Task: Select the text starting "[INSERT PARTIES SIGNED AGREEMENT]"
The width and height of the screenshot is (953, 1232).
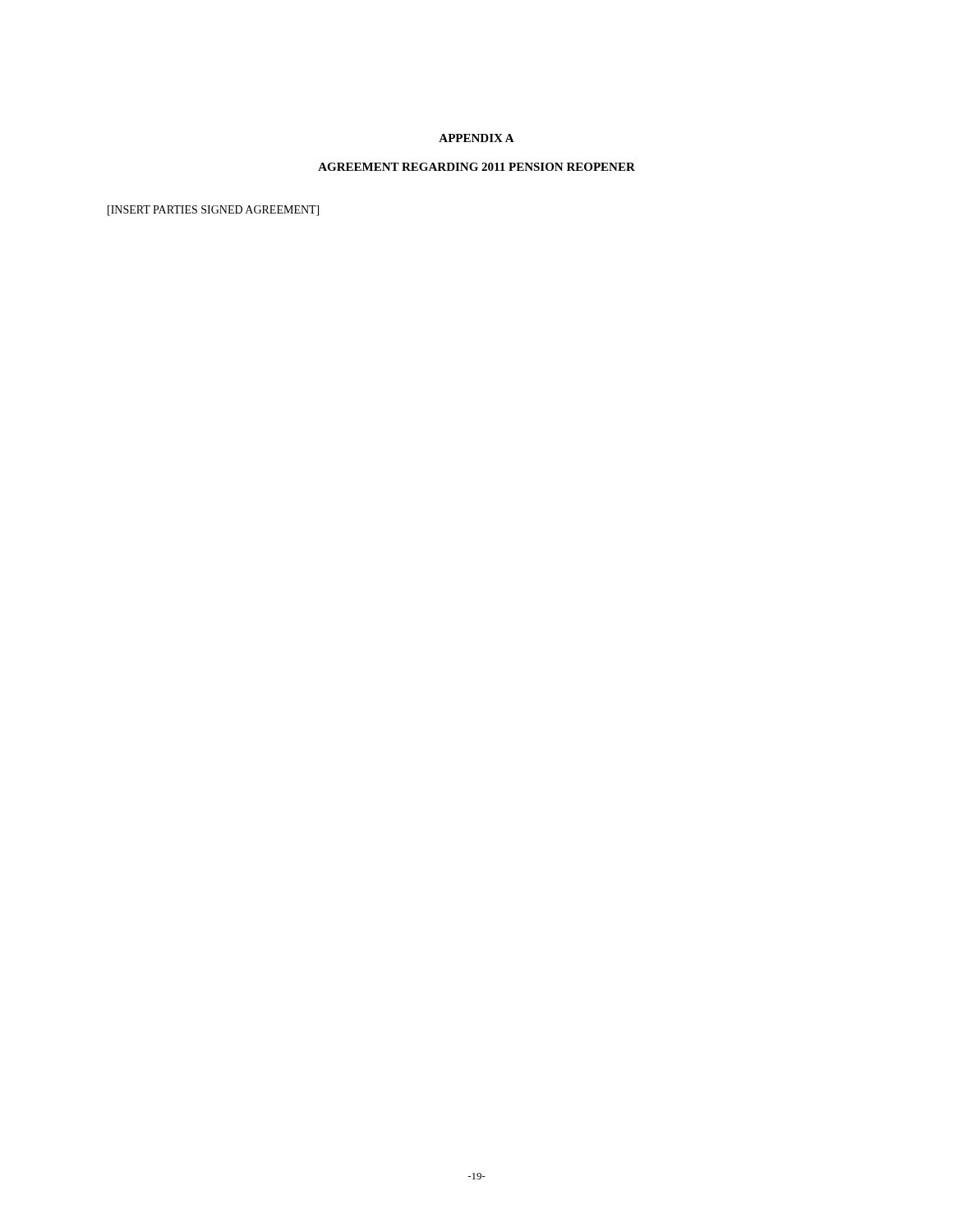Action: pyautogui.click(x=213, y=210)
